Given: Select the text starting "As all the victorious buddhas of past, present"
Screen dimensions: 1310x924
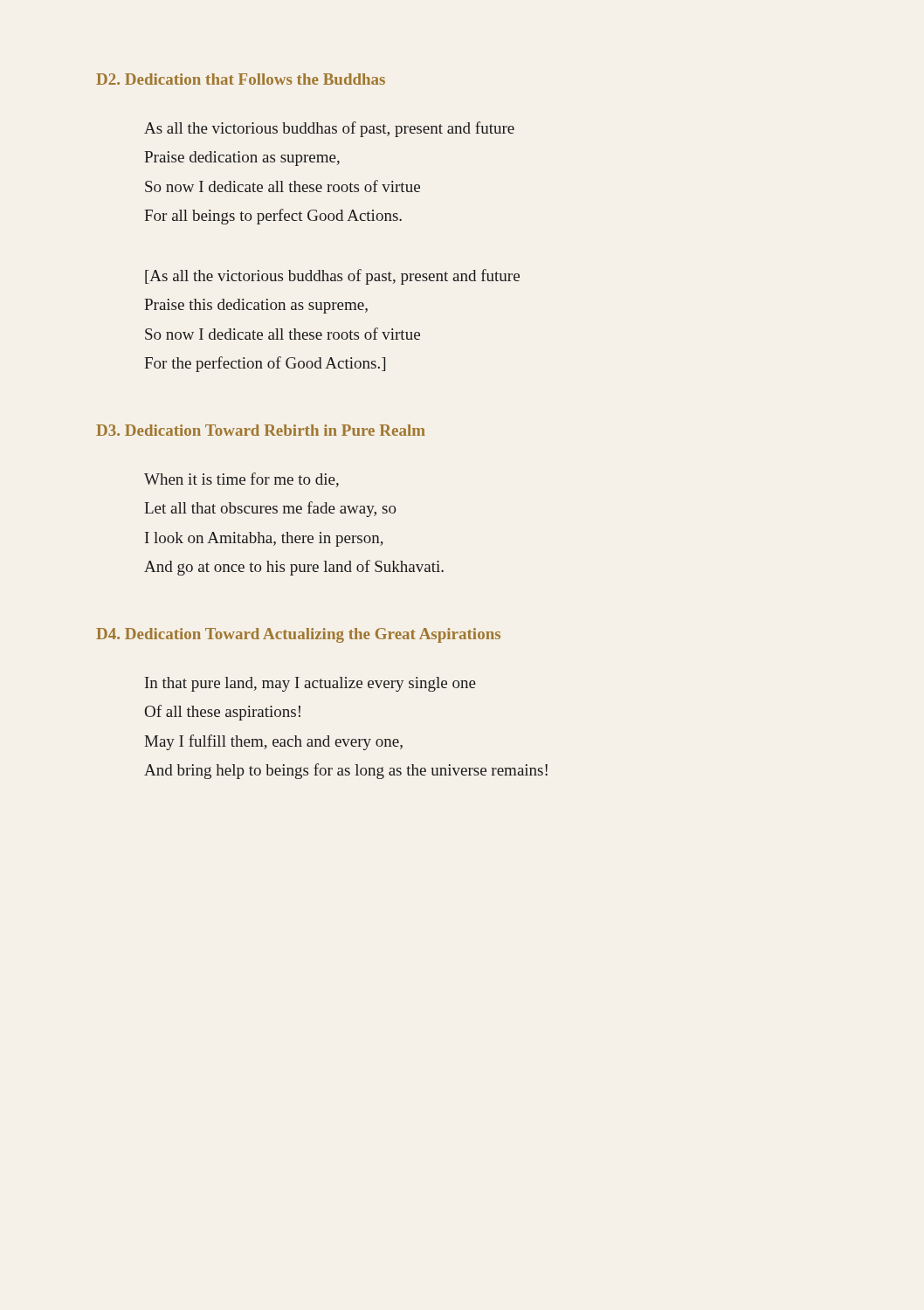Looking at the screenshot, I should 329,129.
